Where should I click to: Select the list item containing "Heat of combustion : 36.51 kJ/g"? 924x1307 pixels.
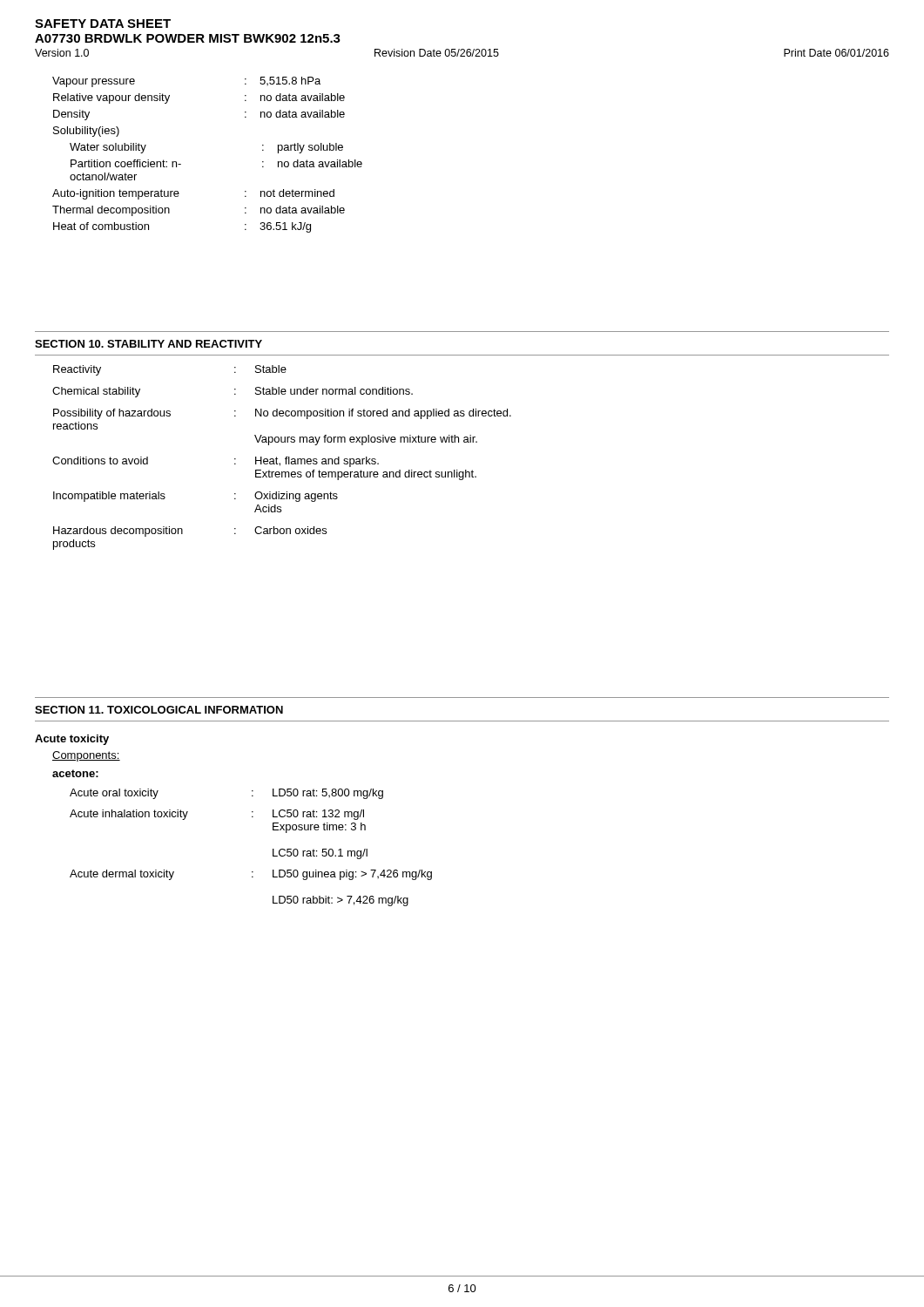pos(98,227)
